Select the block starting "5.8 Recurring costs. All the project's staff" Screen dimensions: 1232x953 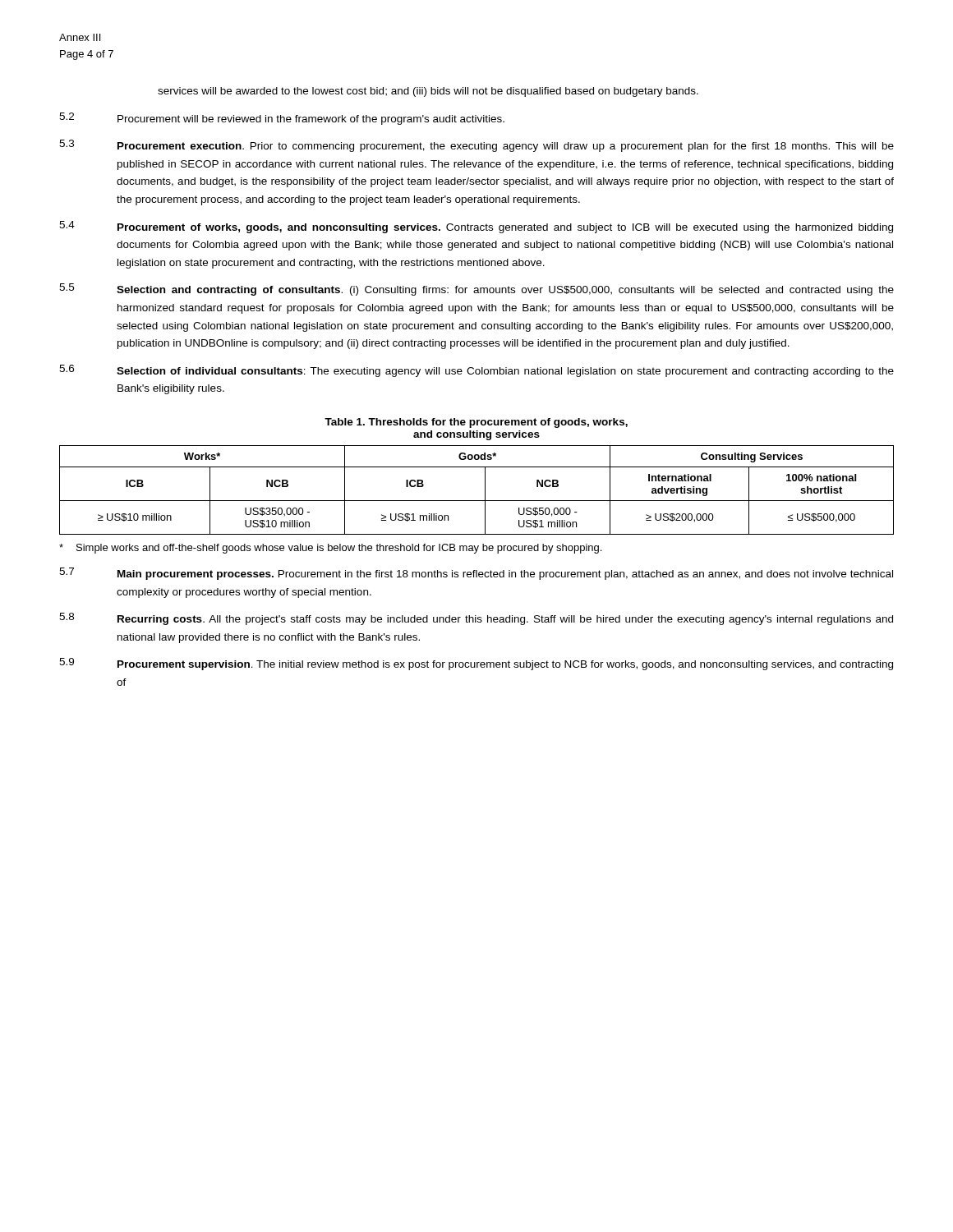[x=476, y=628]
